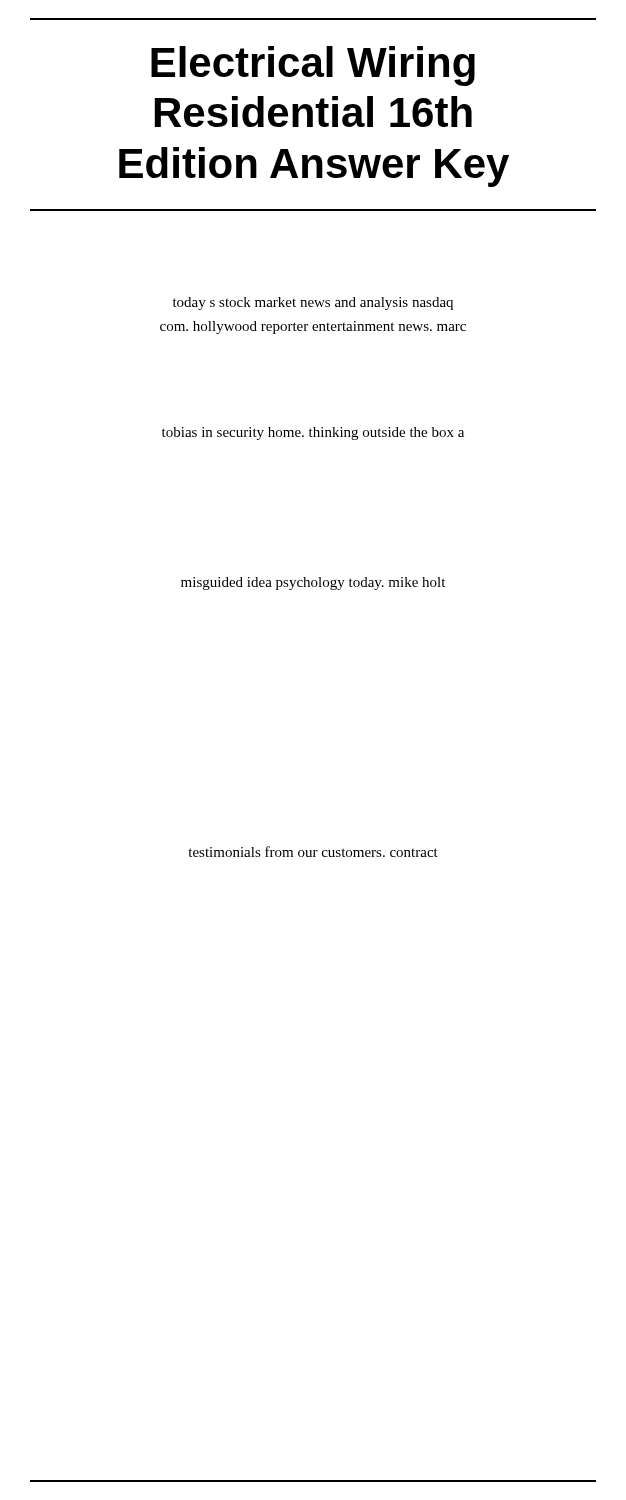Find "testimonials from our customers. contract" on this page
The height and width of the screenshot is (1500, 626).
313,852
